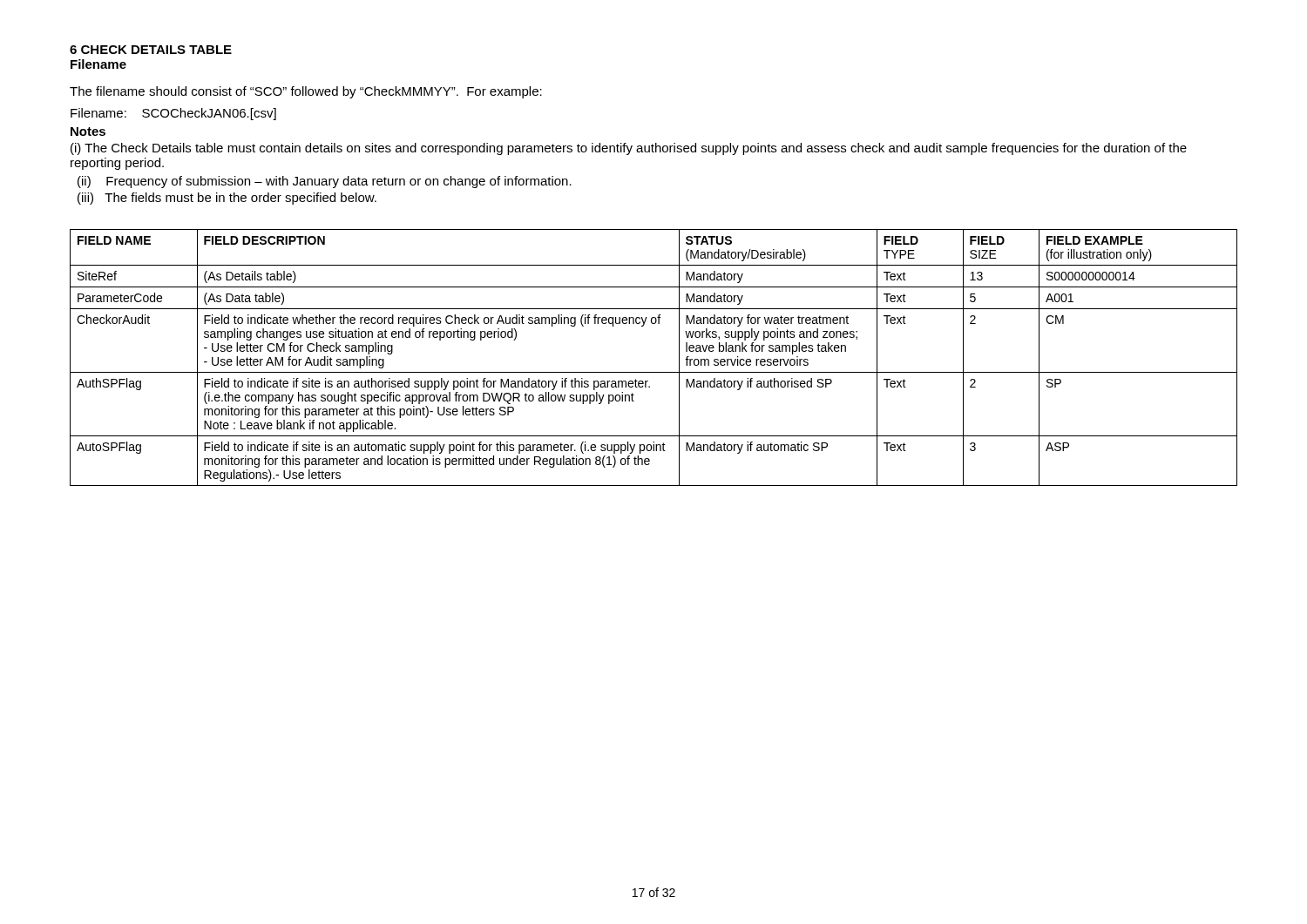This screenshot has width=1307, height=924.
Task: Locate the text starting "(ii) Frequency of submission"
Action: [324, 181]
